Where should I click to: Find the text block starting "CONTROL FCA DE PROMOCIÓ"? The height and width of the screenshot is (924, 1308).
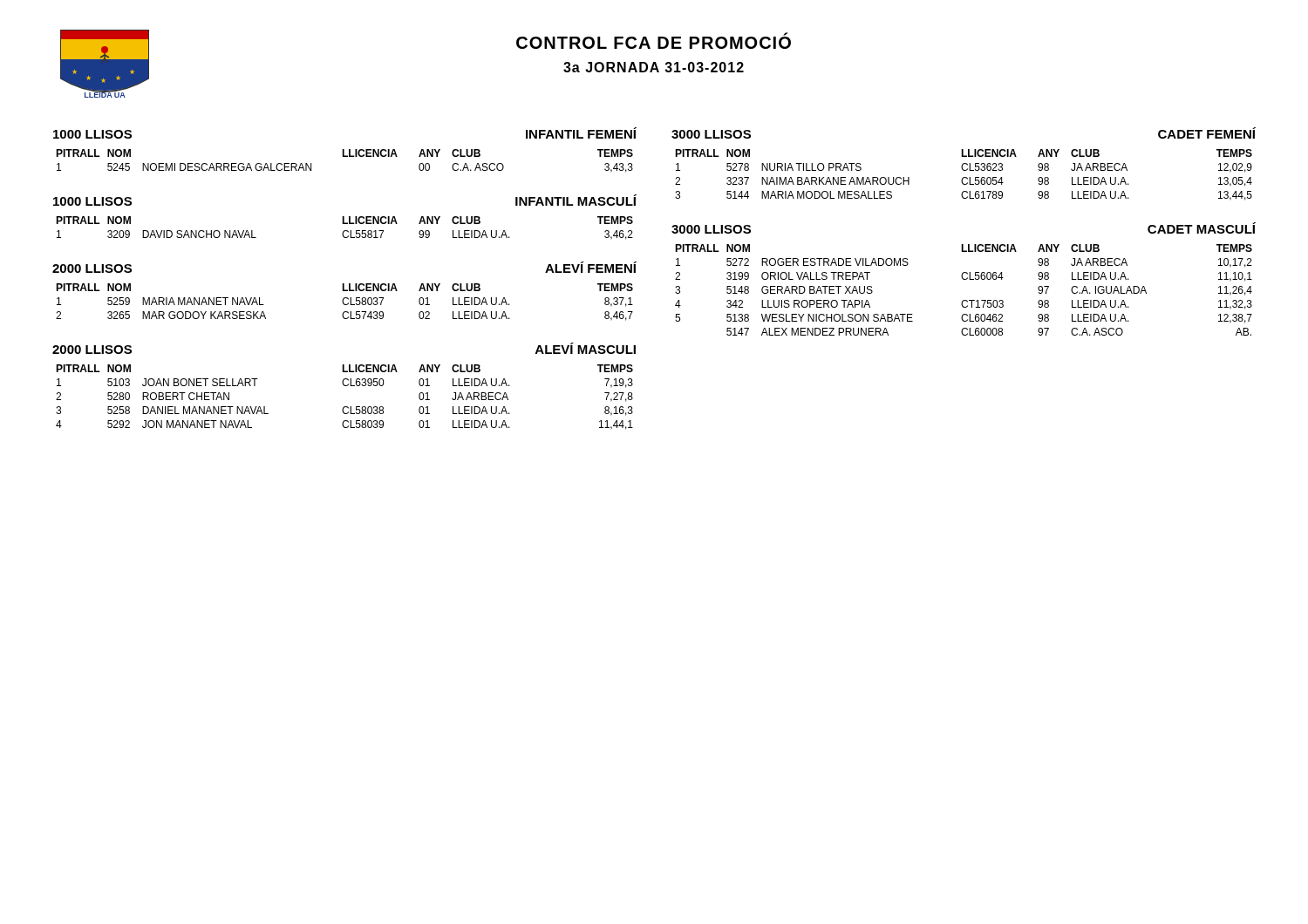click(x=654, y=54)
